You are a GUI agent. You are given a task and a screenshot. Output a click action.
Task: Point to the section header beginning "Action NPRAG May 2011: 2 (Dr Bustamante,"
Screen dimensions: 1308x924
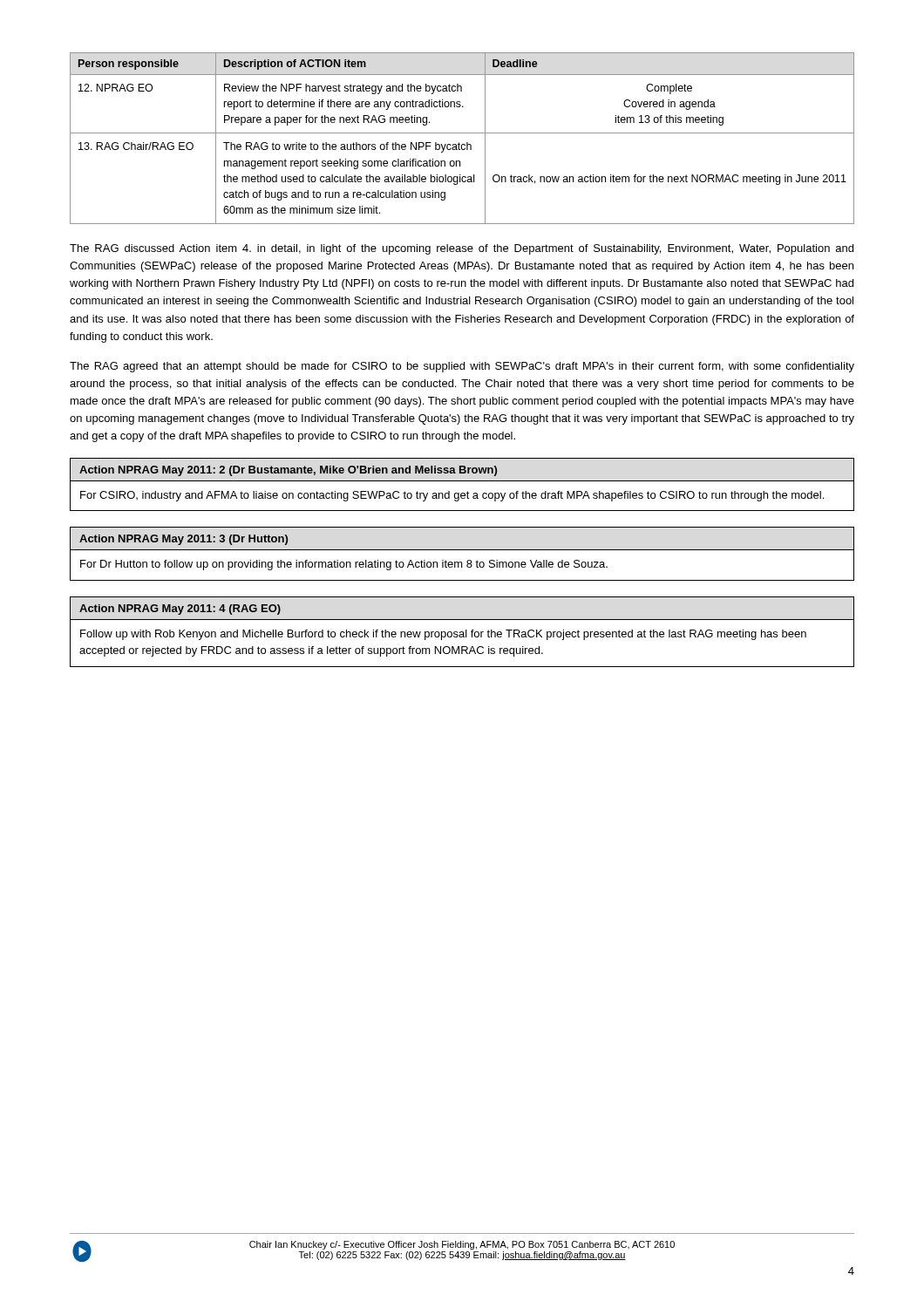click(462, 484)
